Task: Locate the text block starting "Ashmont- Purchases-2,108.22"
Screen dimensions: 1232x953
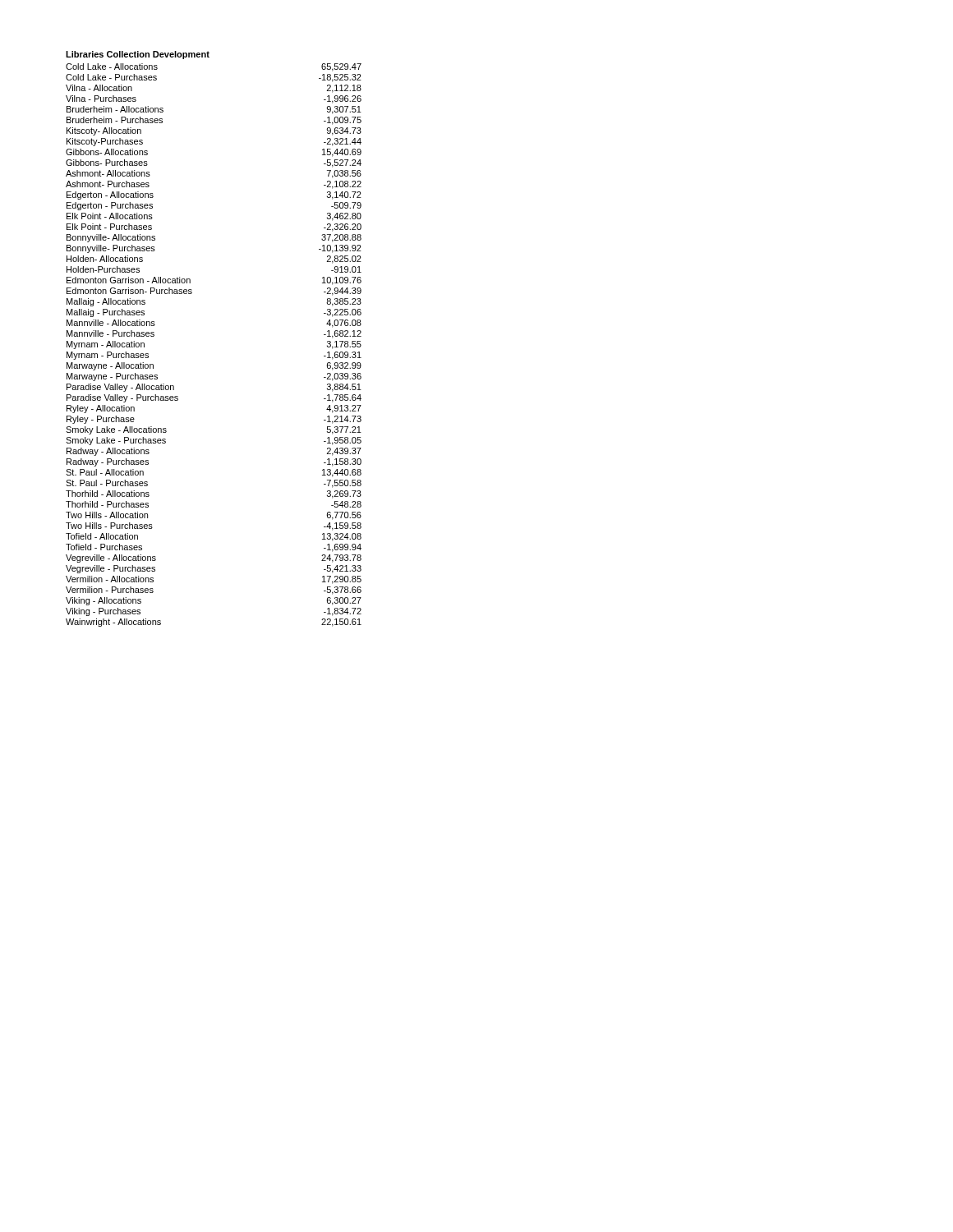Action: point(110,184)
